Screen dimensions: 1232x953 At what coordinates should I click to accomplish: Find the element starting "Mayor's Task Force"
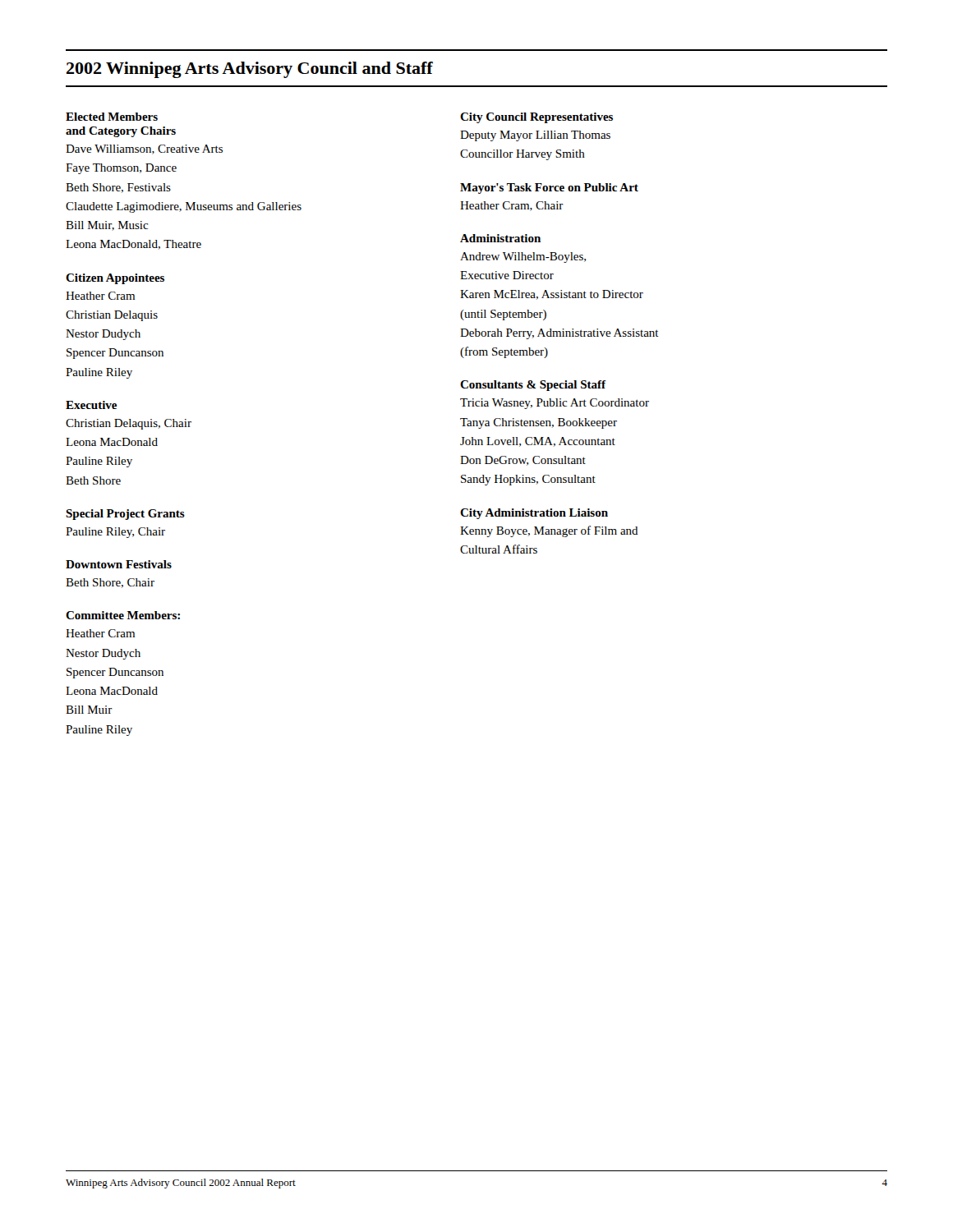coord(549,187)
